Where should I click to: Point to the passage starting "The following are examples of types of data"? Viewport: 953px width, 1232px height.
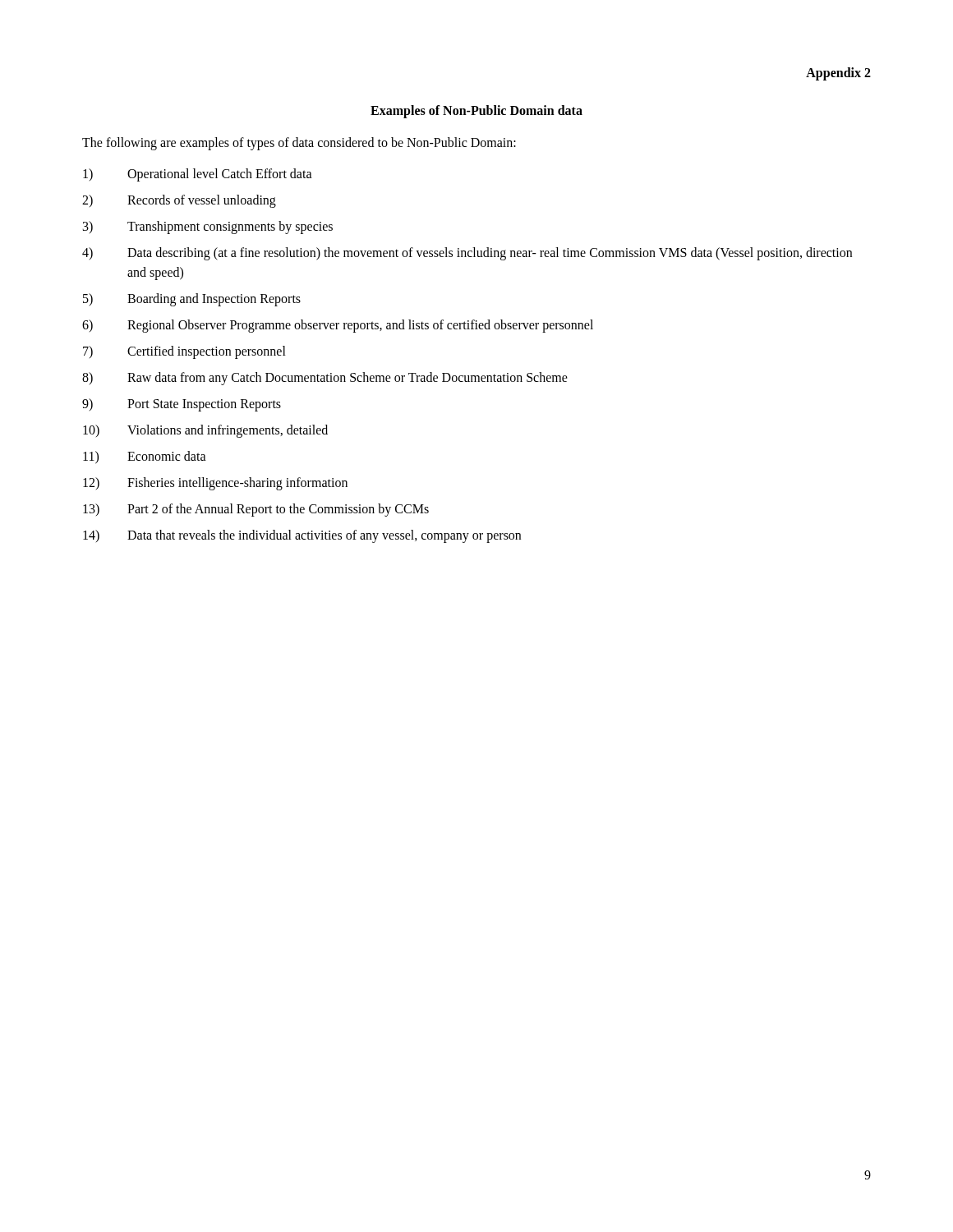(x=299, y=142)
